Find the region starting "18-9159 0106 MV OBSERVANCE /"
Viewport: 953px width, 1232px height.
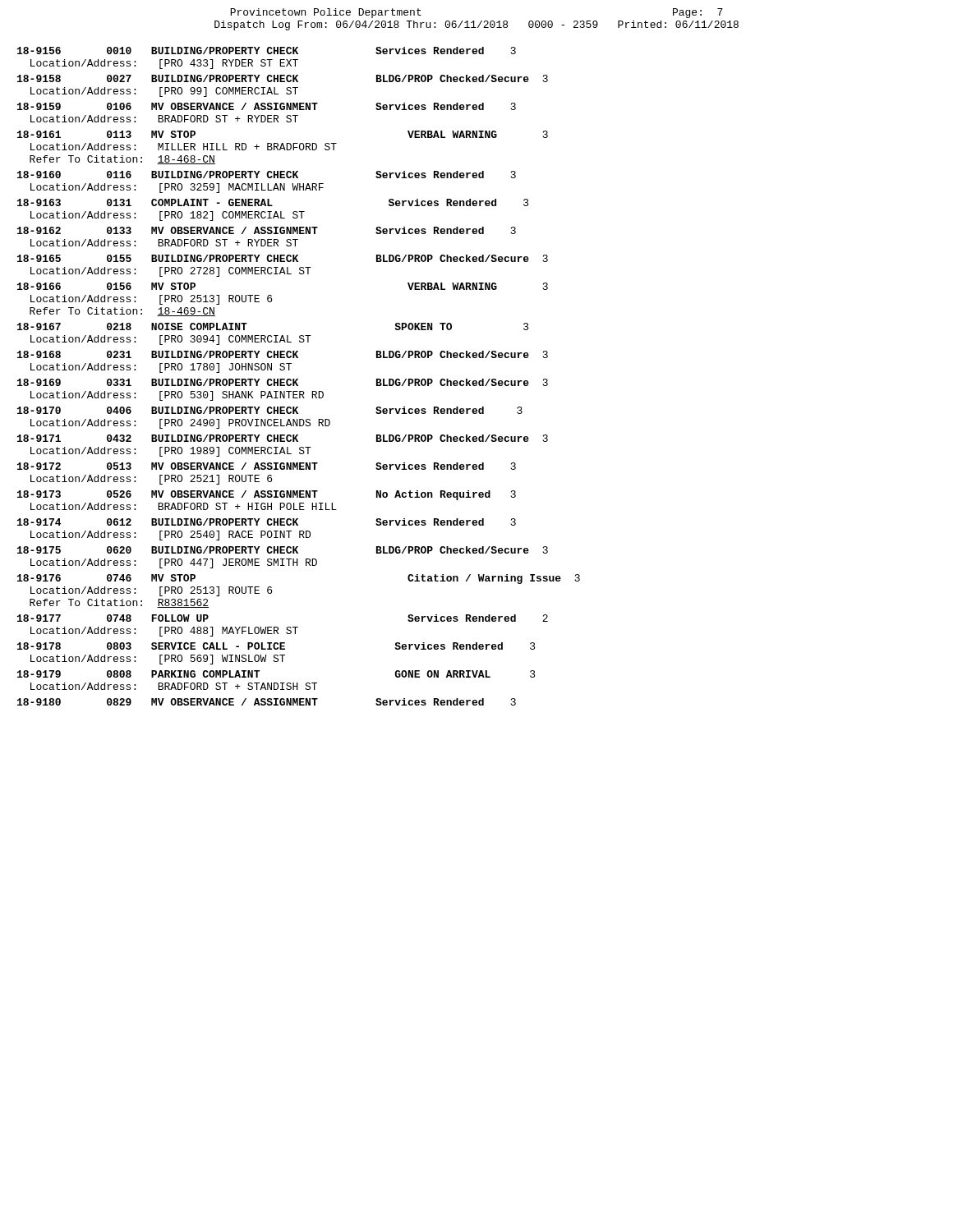pos(476,113)
